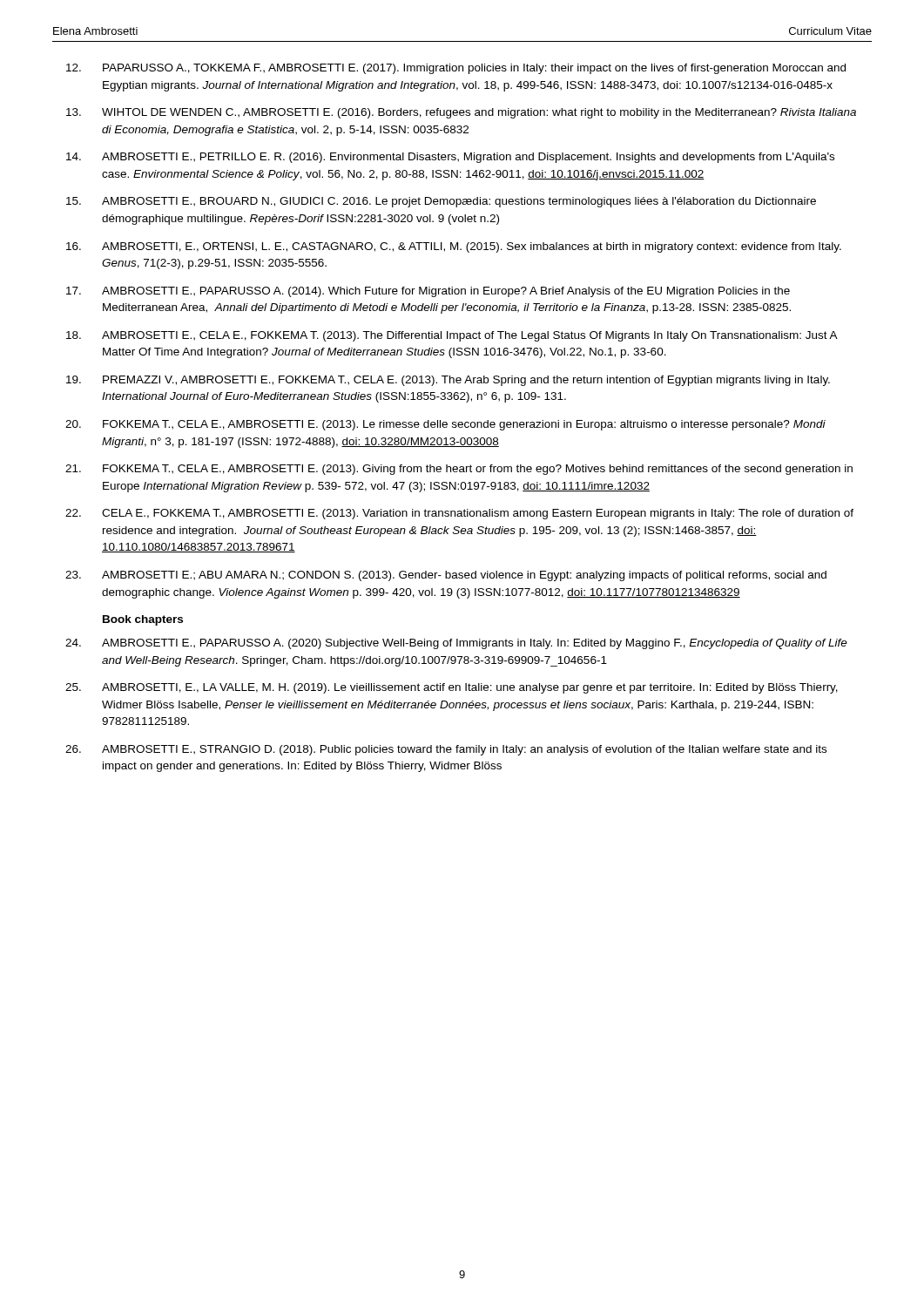The height and width of the screenshot is (1307, 924).
Task: Locate the list item that reads "15. AMBROSETTI E.,"
Action: [x=462, y=210]
